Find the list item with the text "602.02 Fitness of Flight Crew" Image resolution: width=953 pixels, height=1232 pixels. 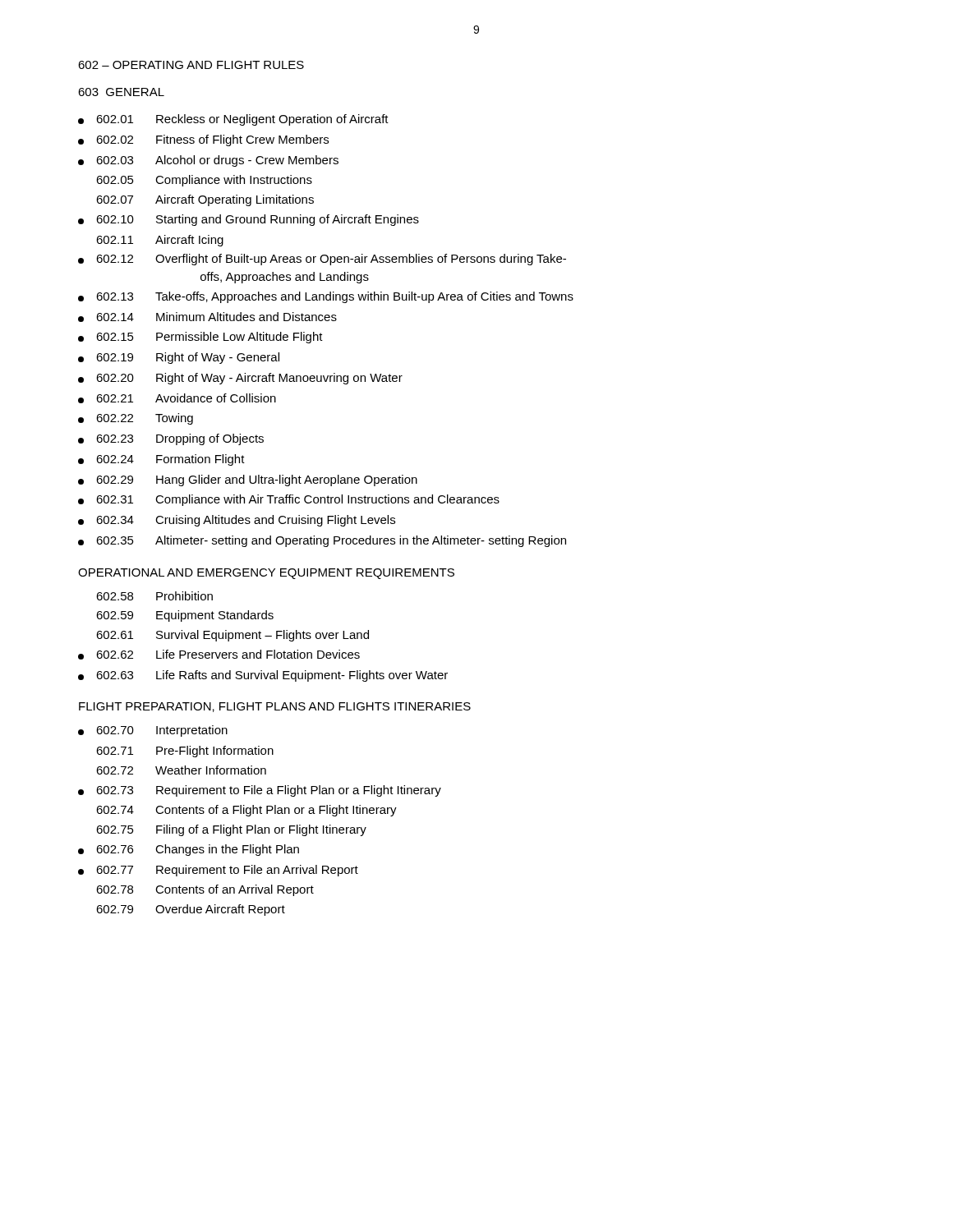coord(203,140)
